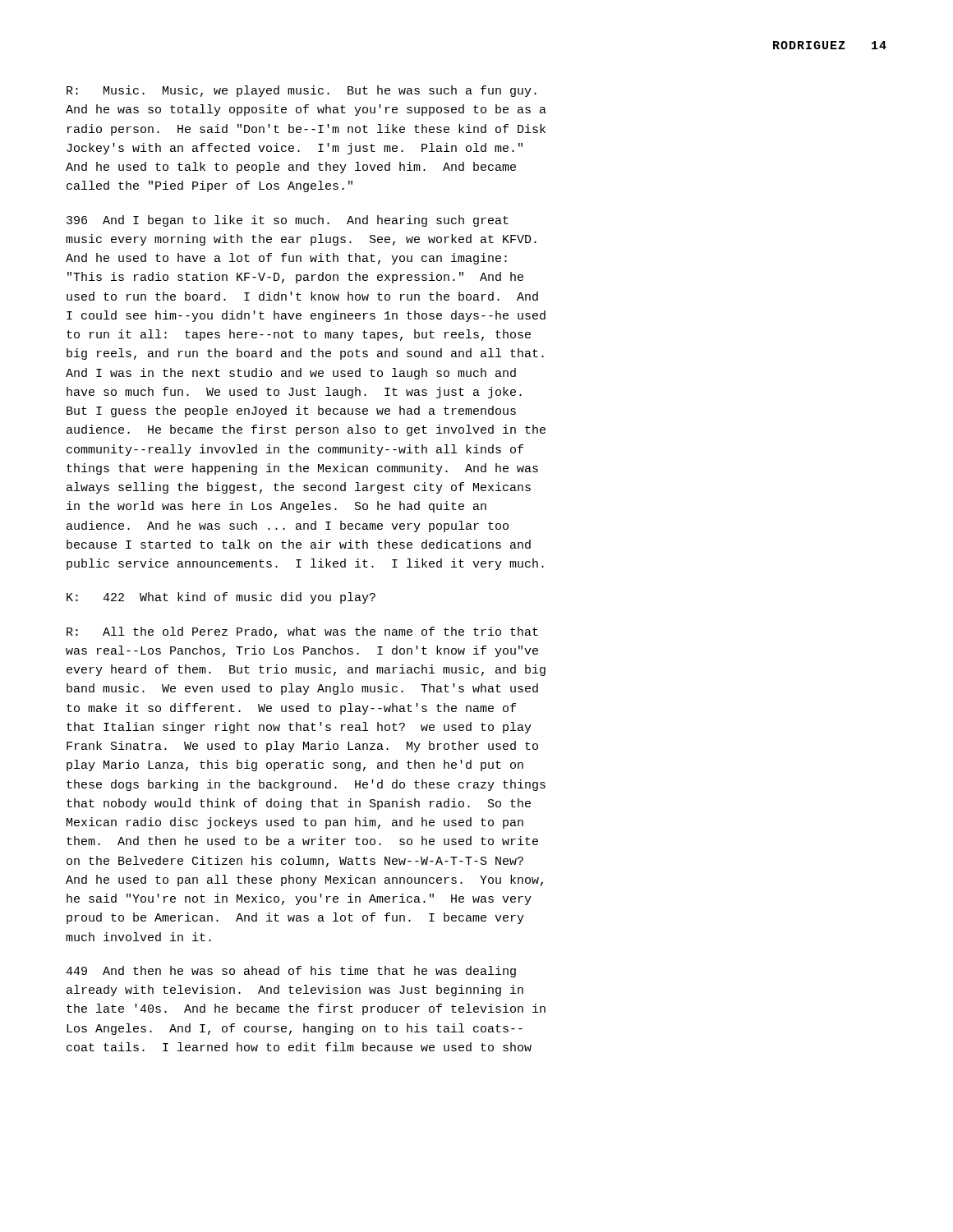Point to the block beginning "R: All the old"
The height and width of the screenshot is (1232, 953).
point(306,785)
